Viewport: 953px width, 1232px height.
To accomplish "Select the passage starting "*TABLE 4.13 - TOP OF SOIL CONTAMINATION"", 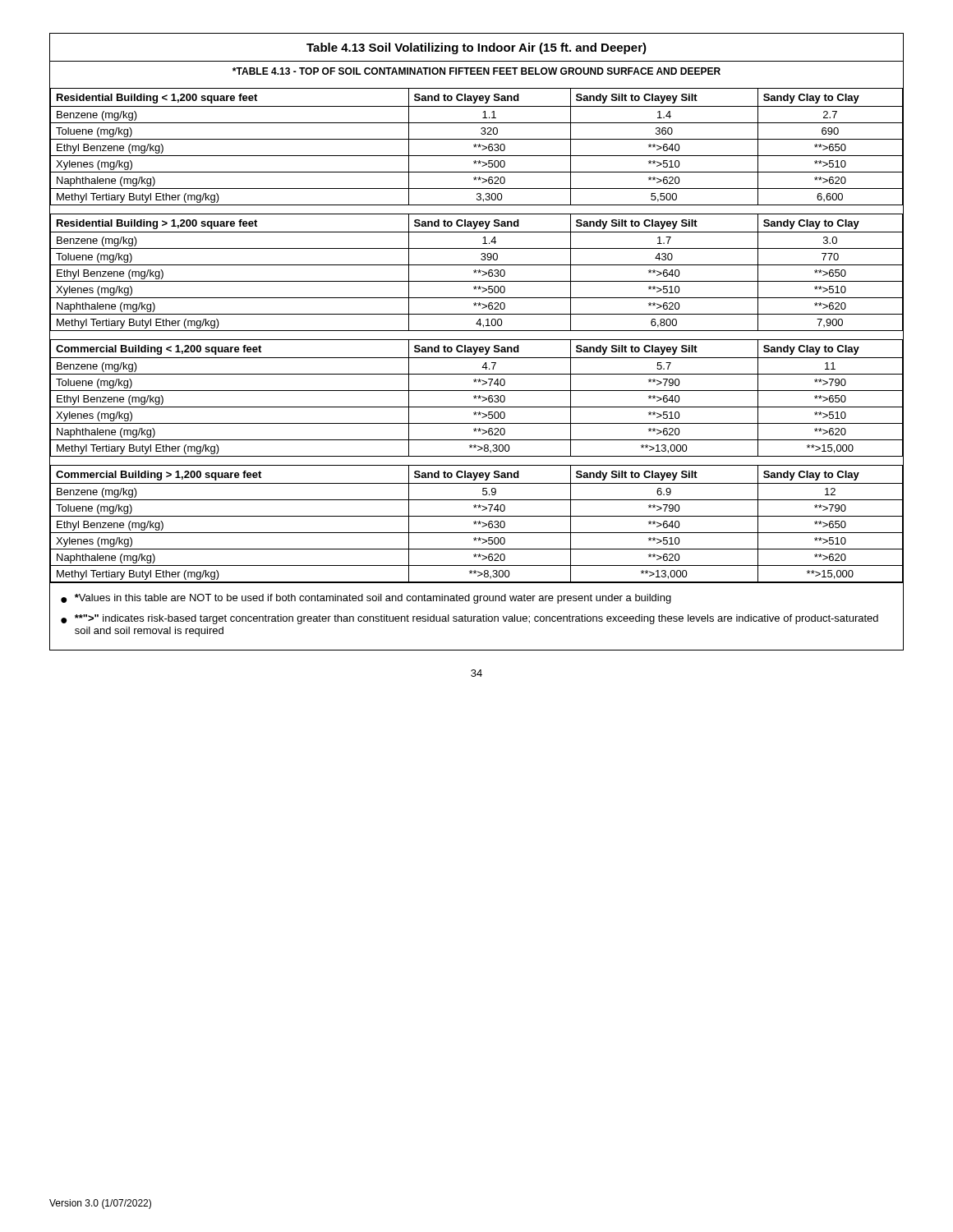I will [476, 71].
